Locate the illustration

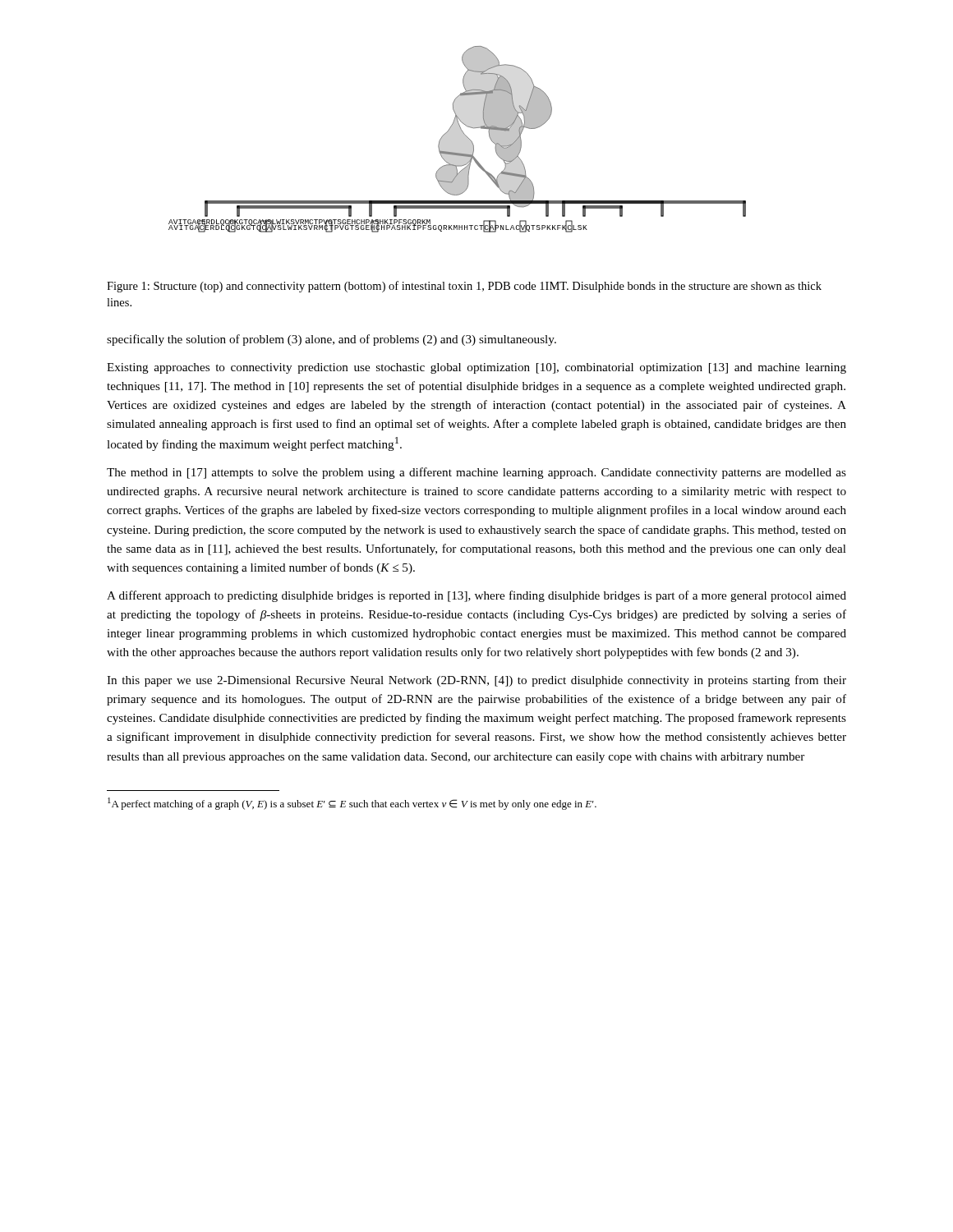(476, 152)
